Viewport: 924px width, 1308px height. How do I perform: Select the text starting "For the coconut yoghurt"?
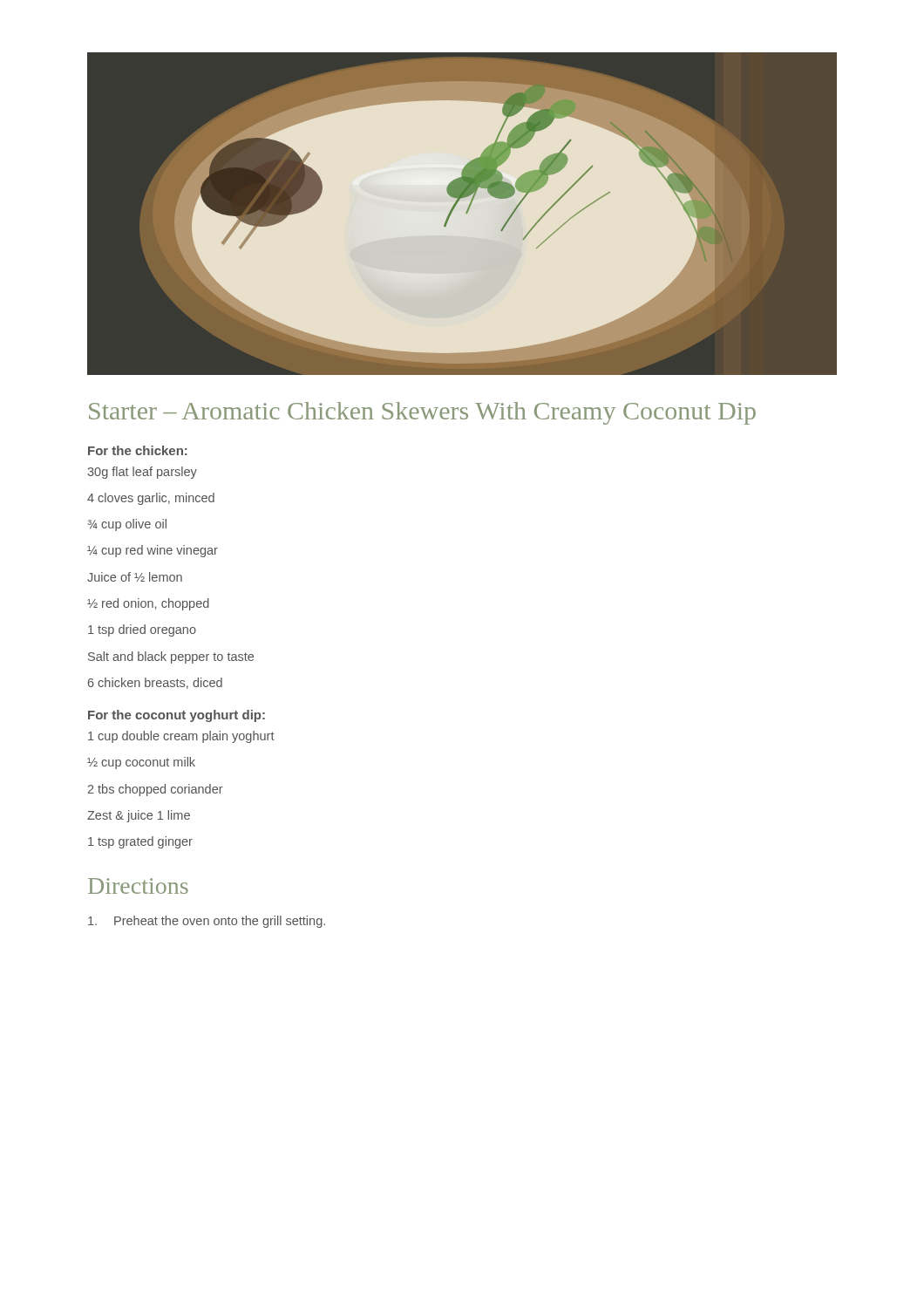point(176,715)
